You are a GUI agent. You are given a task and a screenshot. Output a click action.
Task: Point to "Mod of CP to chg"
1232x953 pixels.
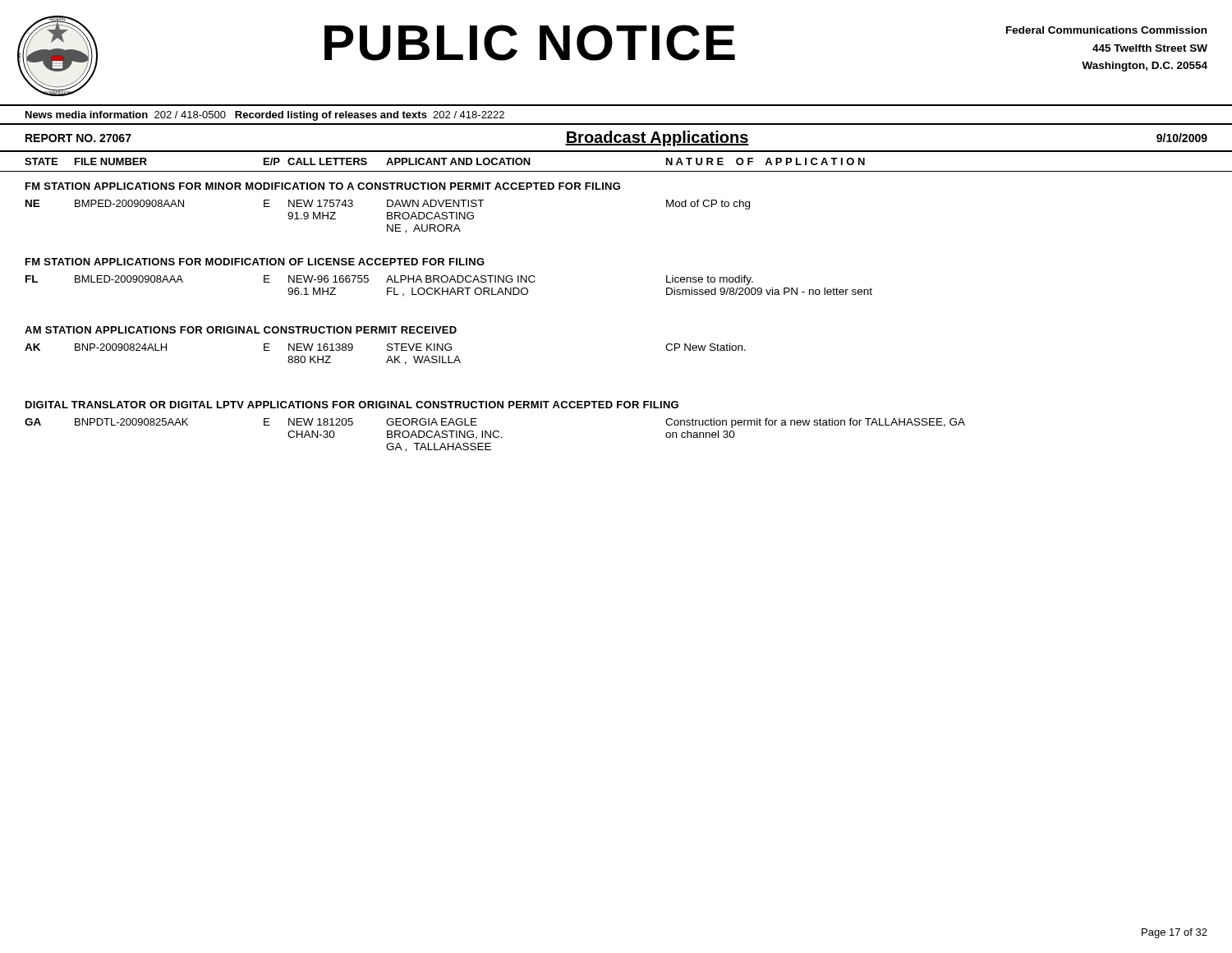tap(708, 203)
